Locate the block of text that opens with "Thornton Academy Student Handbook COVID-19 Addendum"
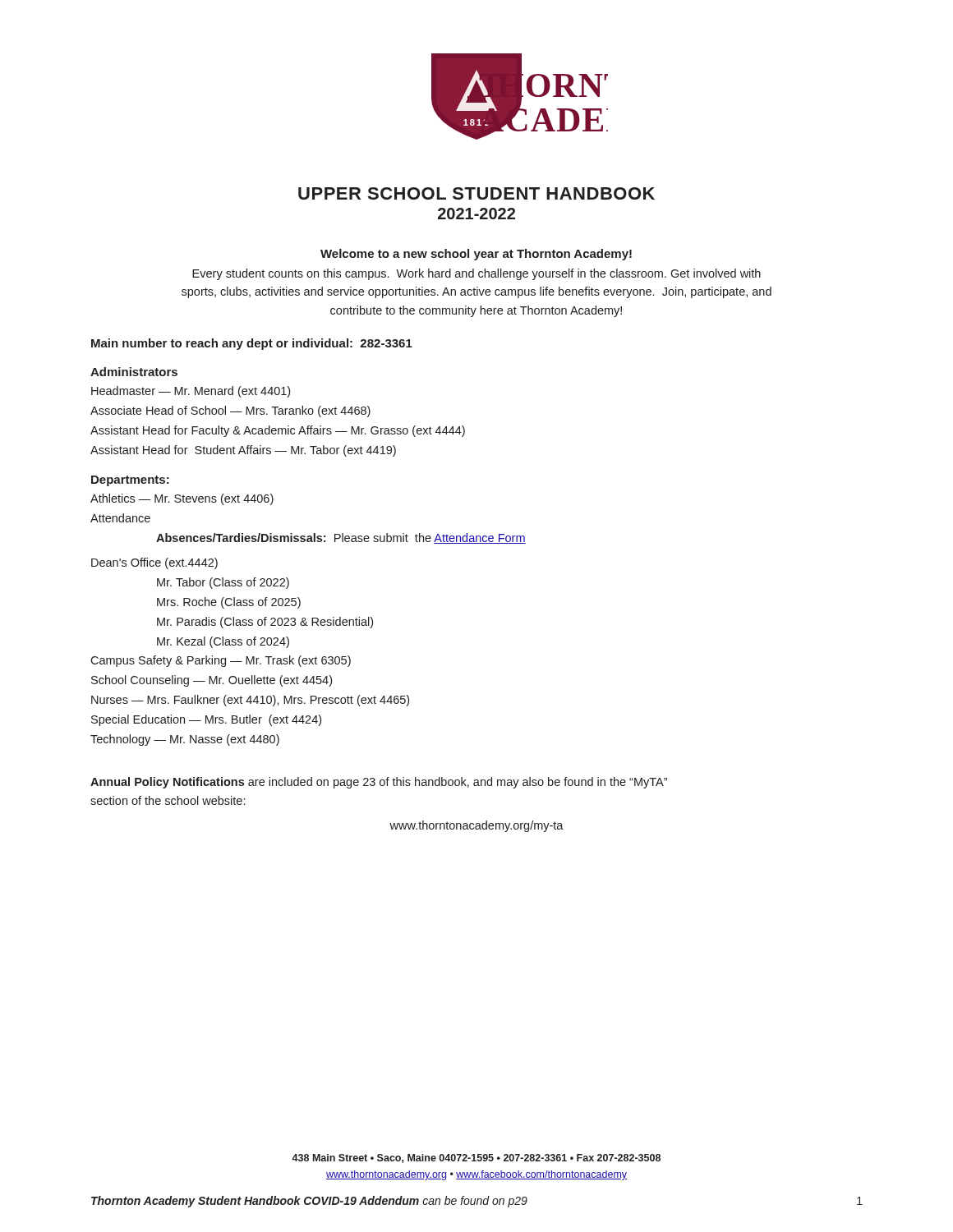This screenshot has width=953, height=1232. click(309, 1201)
